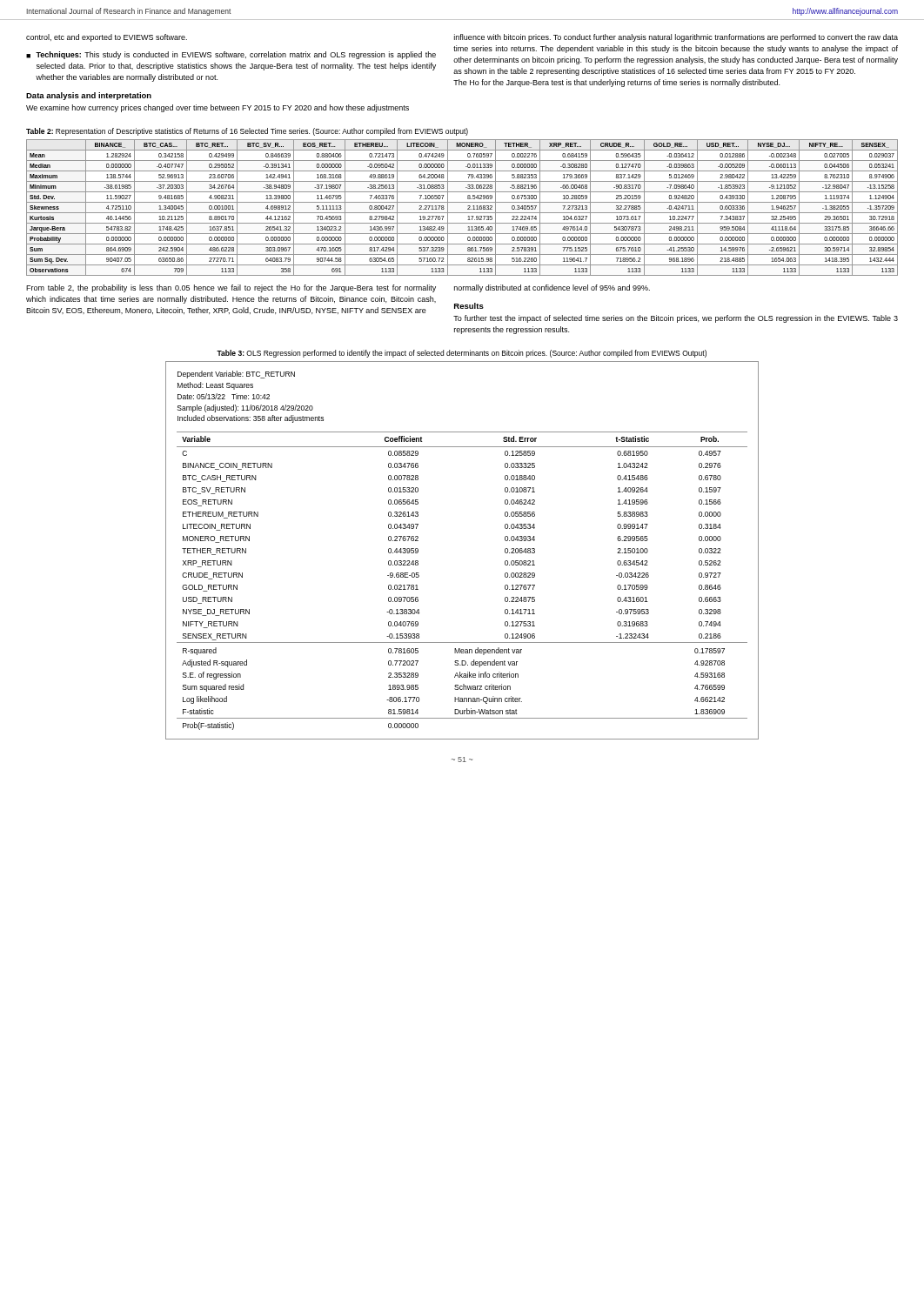Image resolution: width=924 pixels, height=1305 pixels.
Task: Select the region starting "Table 3: OLS Regression performed to"
Action: pos(462,354)
